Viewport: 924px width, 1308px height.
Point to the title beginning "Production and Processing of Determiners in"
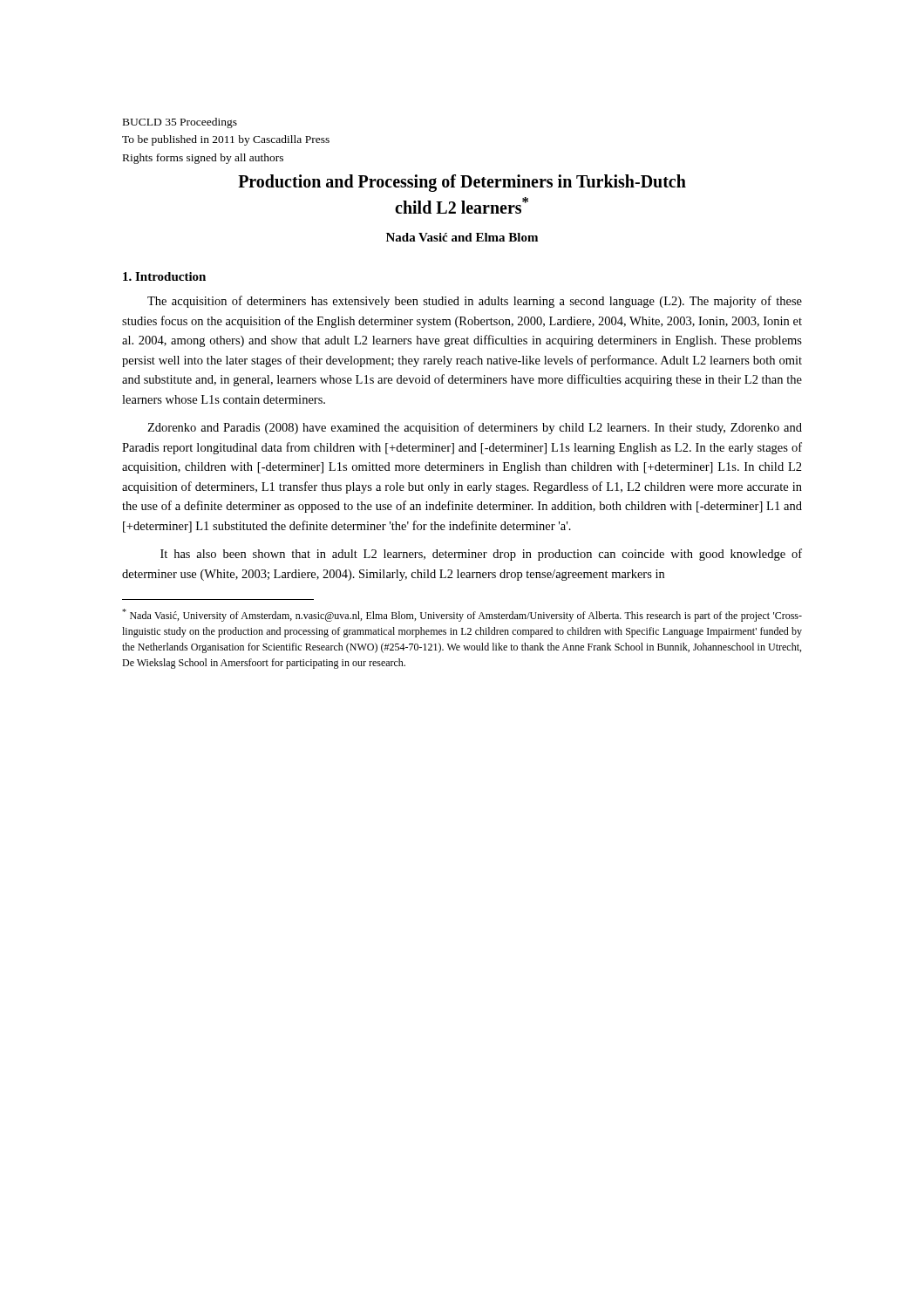[x=462, y=194]
